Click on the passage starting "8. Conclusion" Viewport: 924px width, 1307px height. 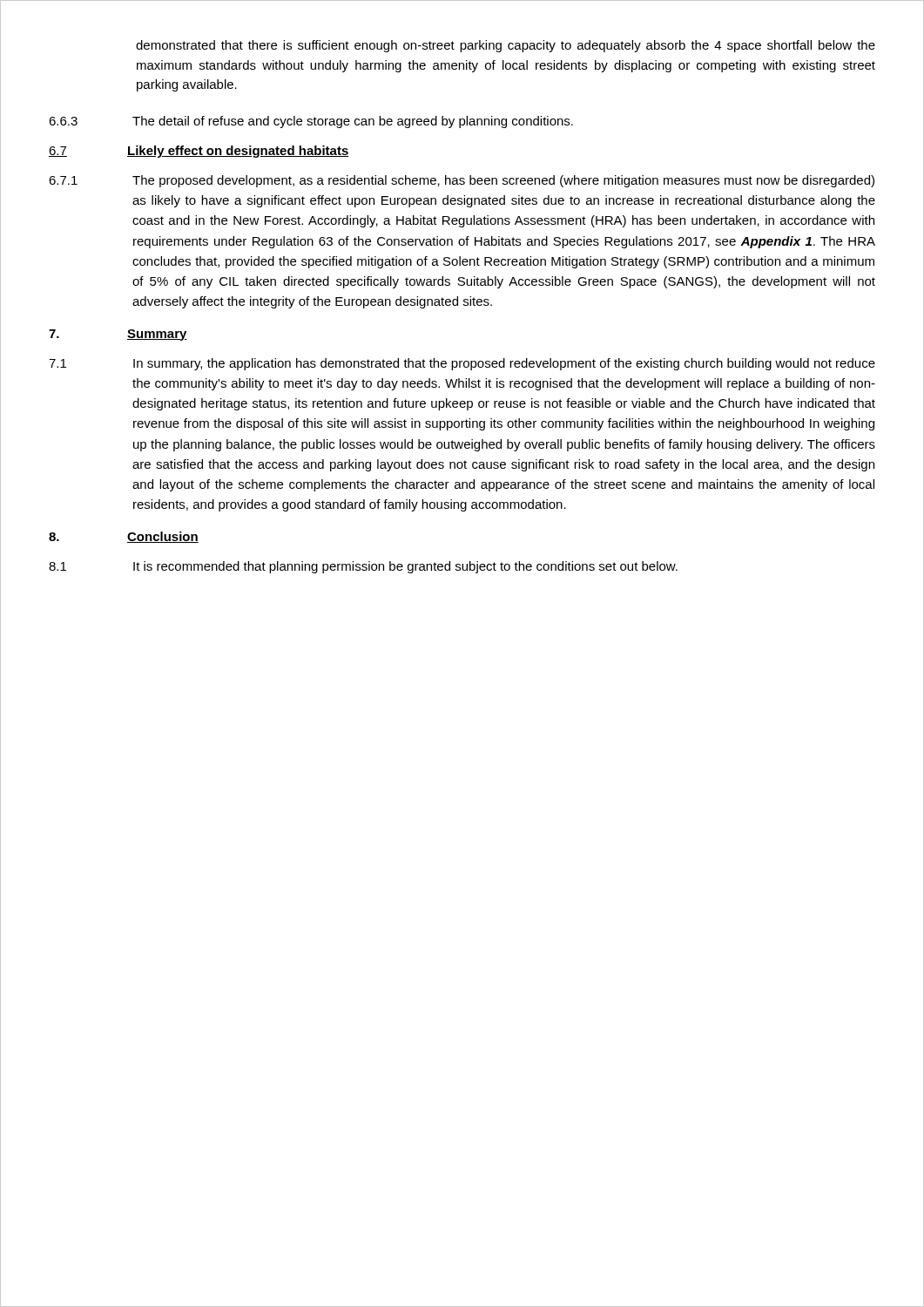(124, 536)
